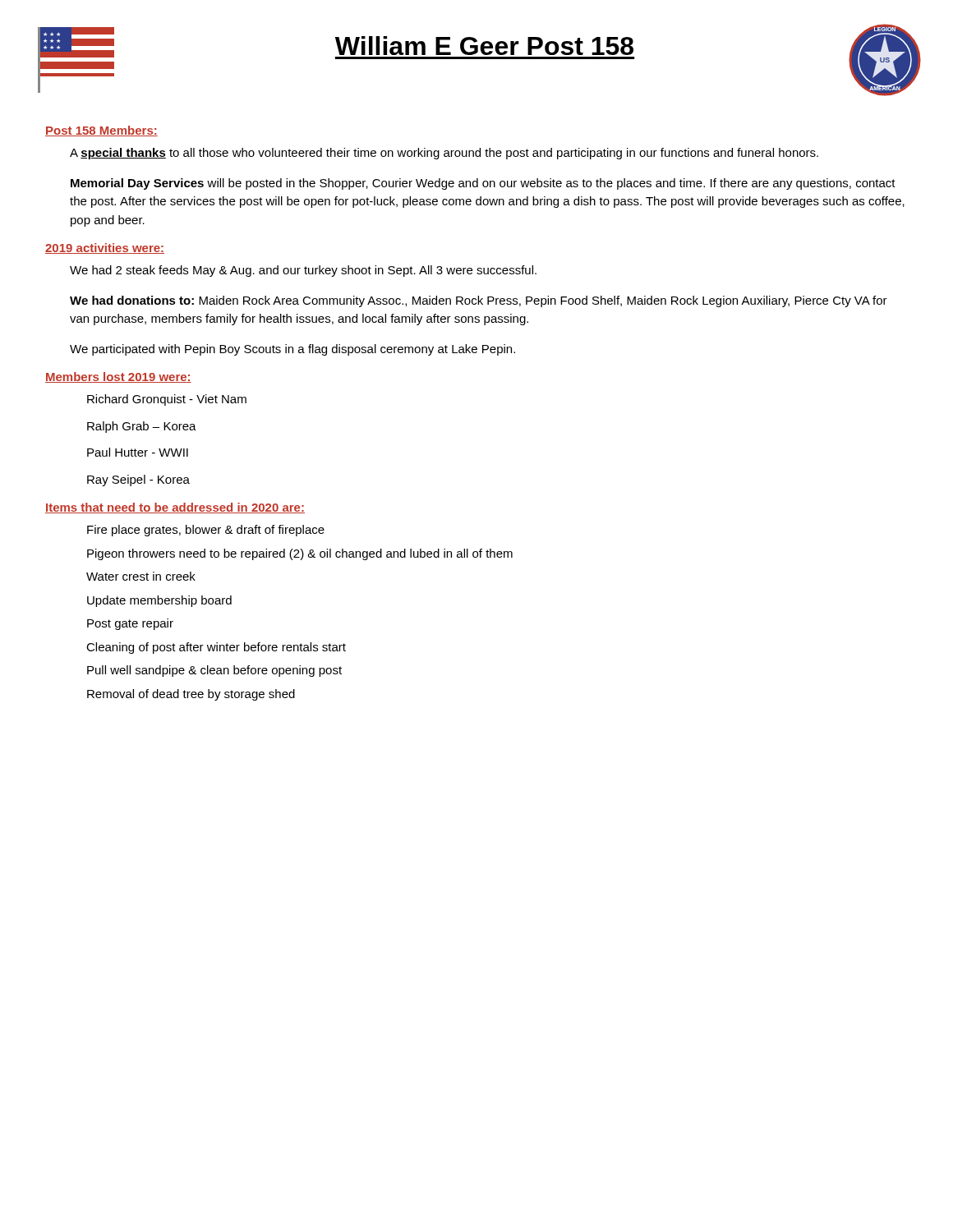
Task: Click on the block starting "Paul Hutter - WWII"
Action: [138, 452]
